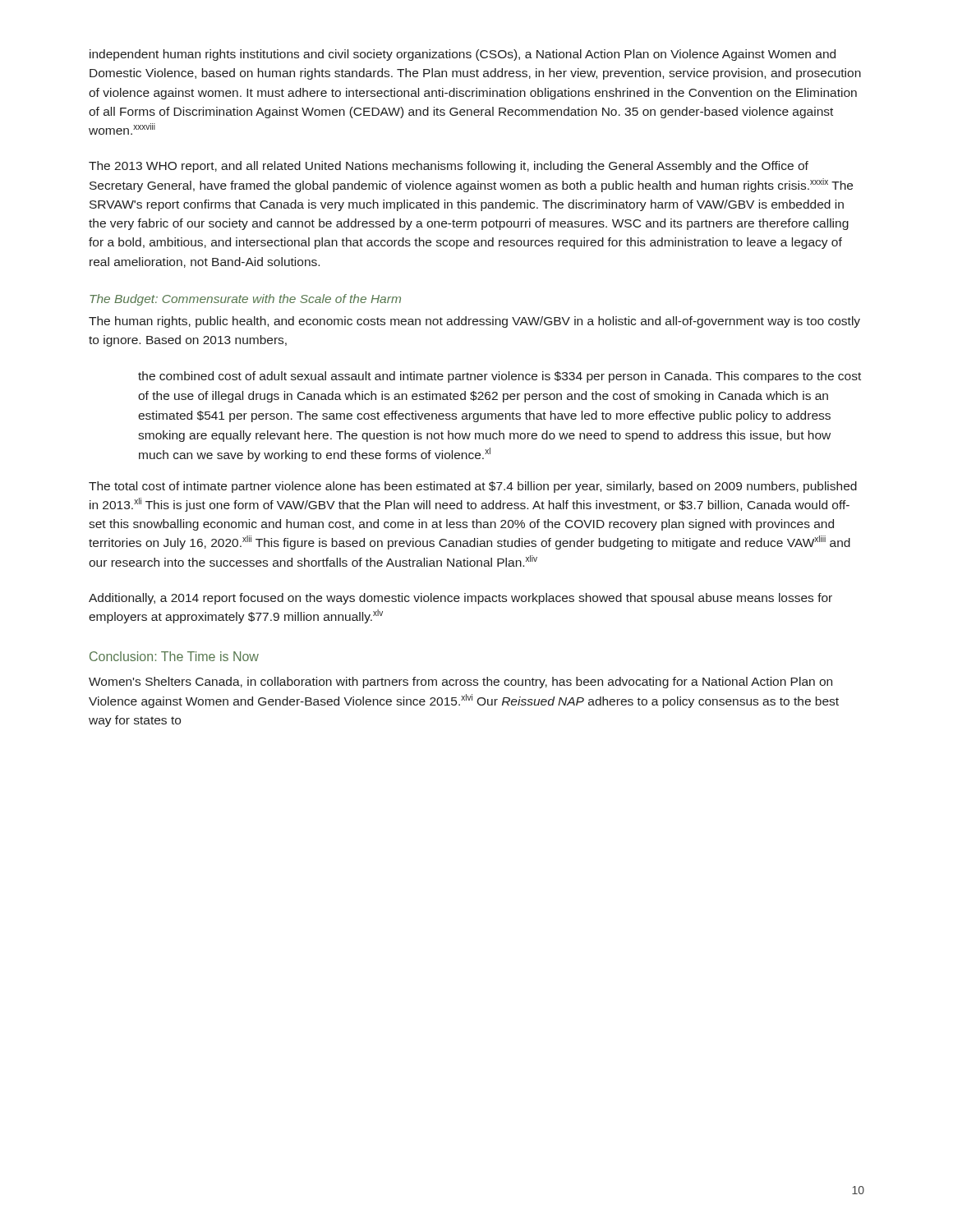Find the text block with the text "Women's Shelters Canada, in collaboration with partners"
The height and width of the screenshot is (1232, 953).
(464, 701)
